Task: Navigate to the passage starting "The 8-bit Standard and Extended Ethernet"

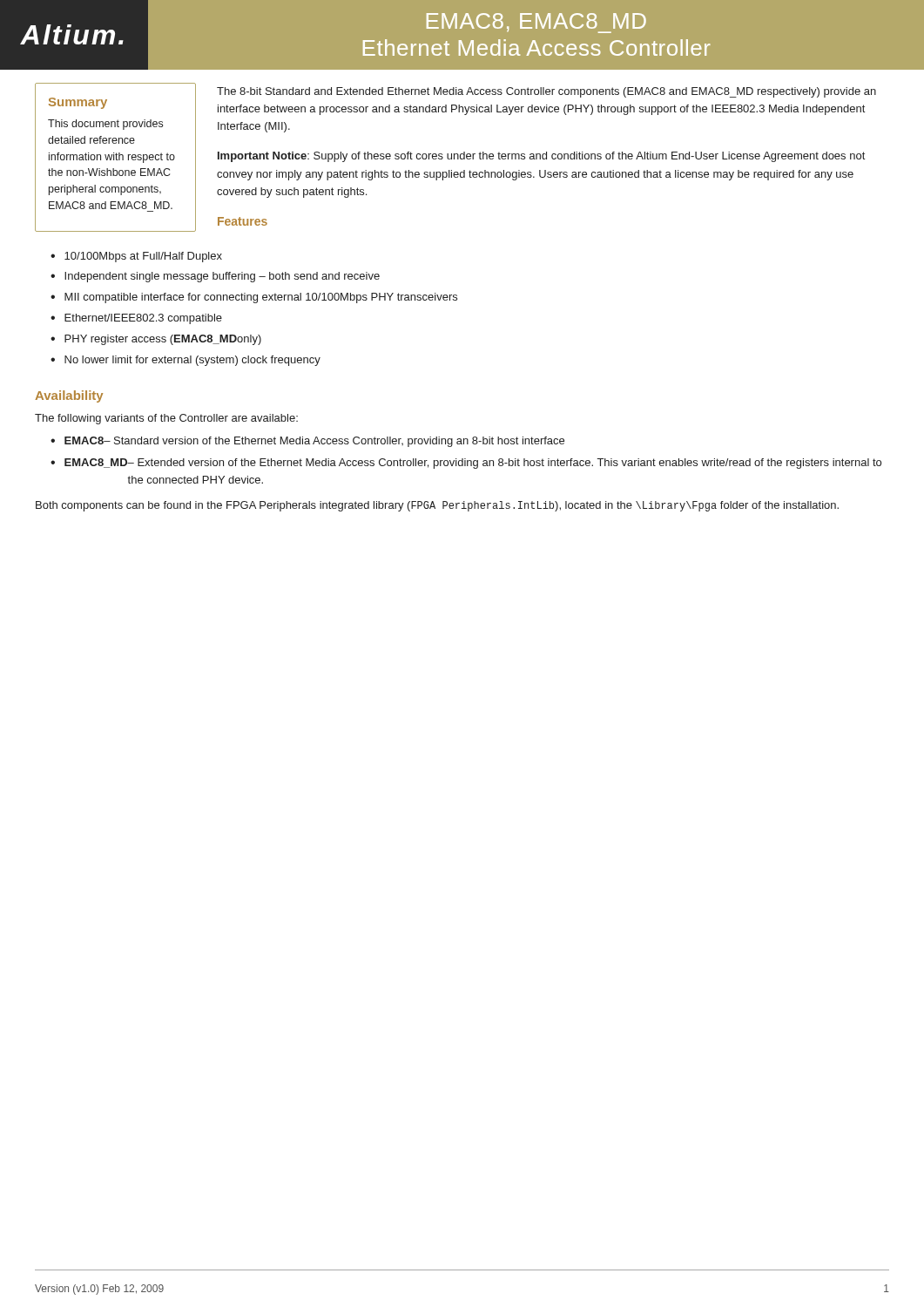Action: coord(546,92)
